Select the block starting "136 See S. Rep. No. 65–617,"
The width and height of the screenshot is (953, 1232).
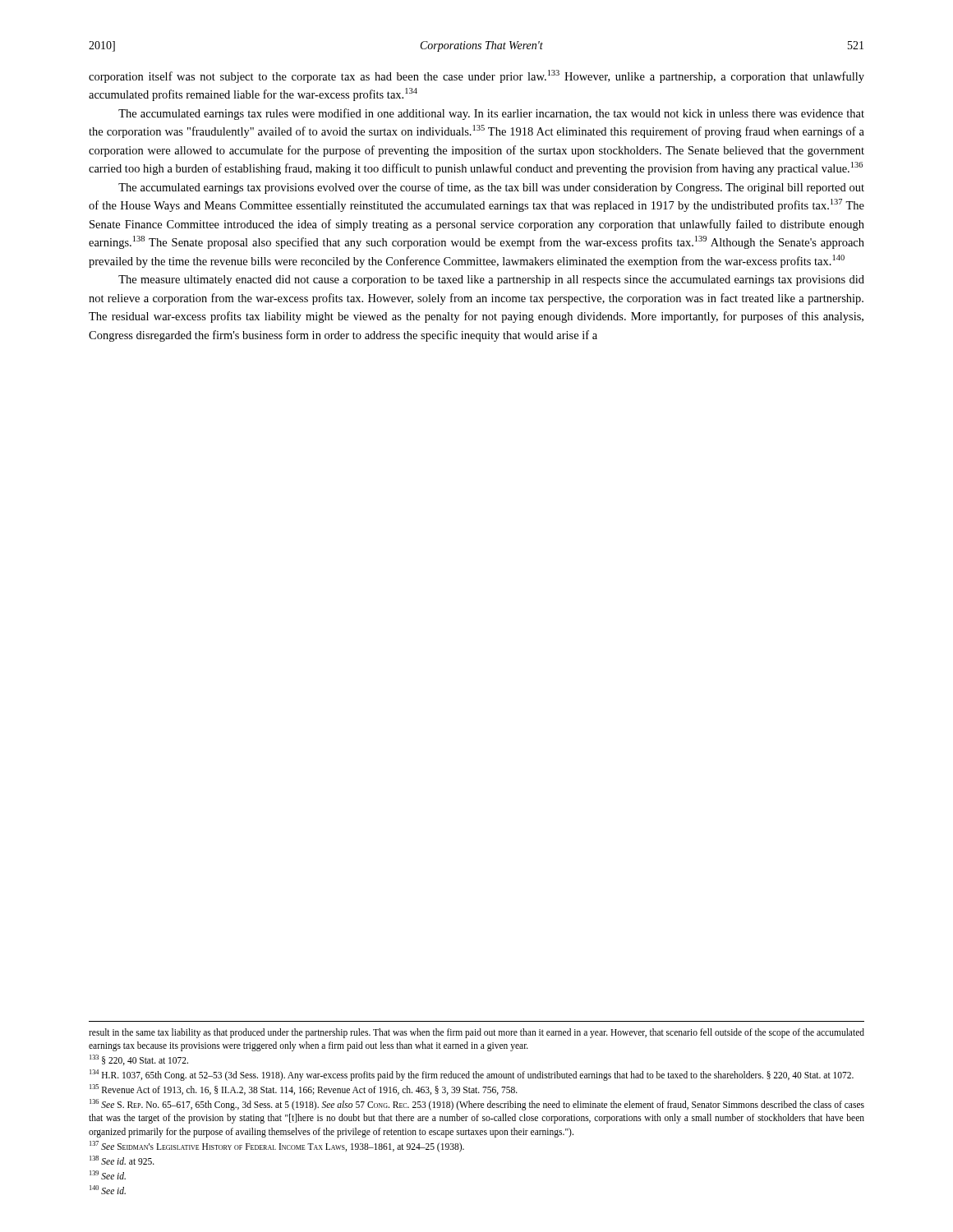coord(476,1118)
